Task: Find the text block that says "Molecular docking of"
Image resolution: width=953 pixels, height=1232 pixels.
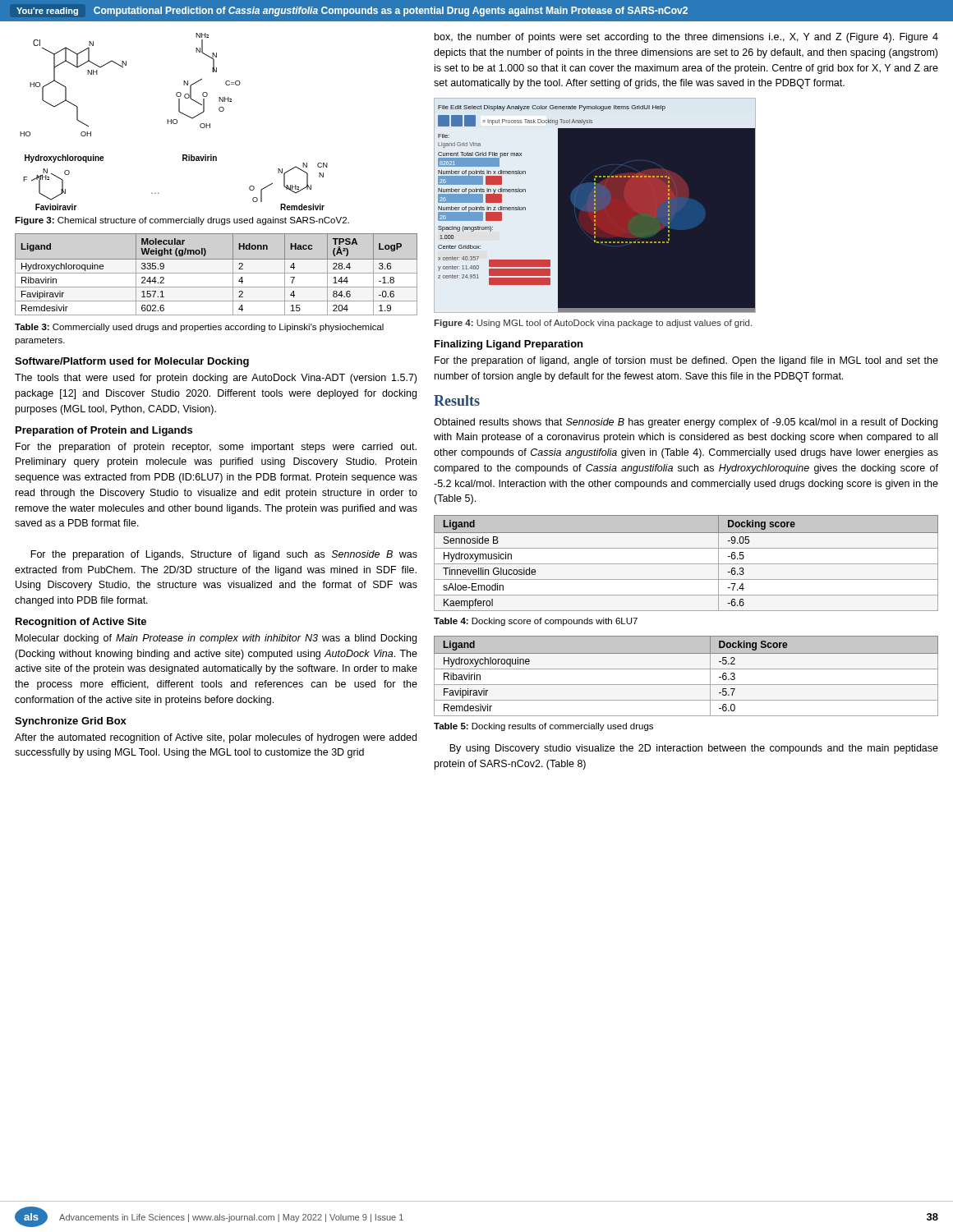Action: (x=216, y=669)
